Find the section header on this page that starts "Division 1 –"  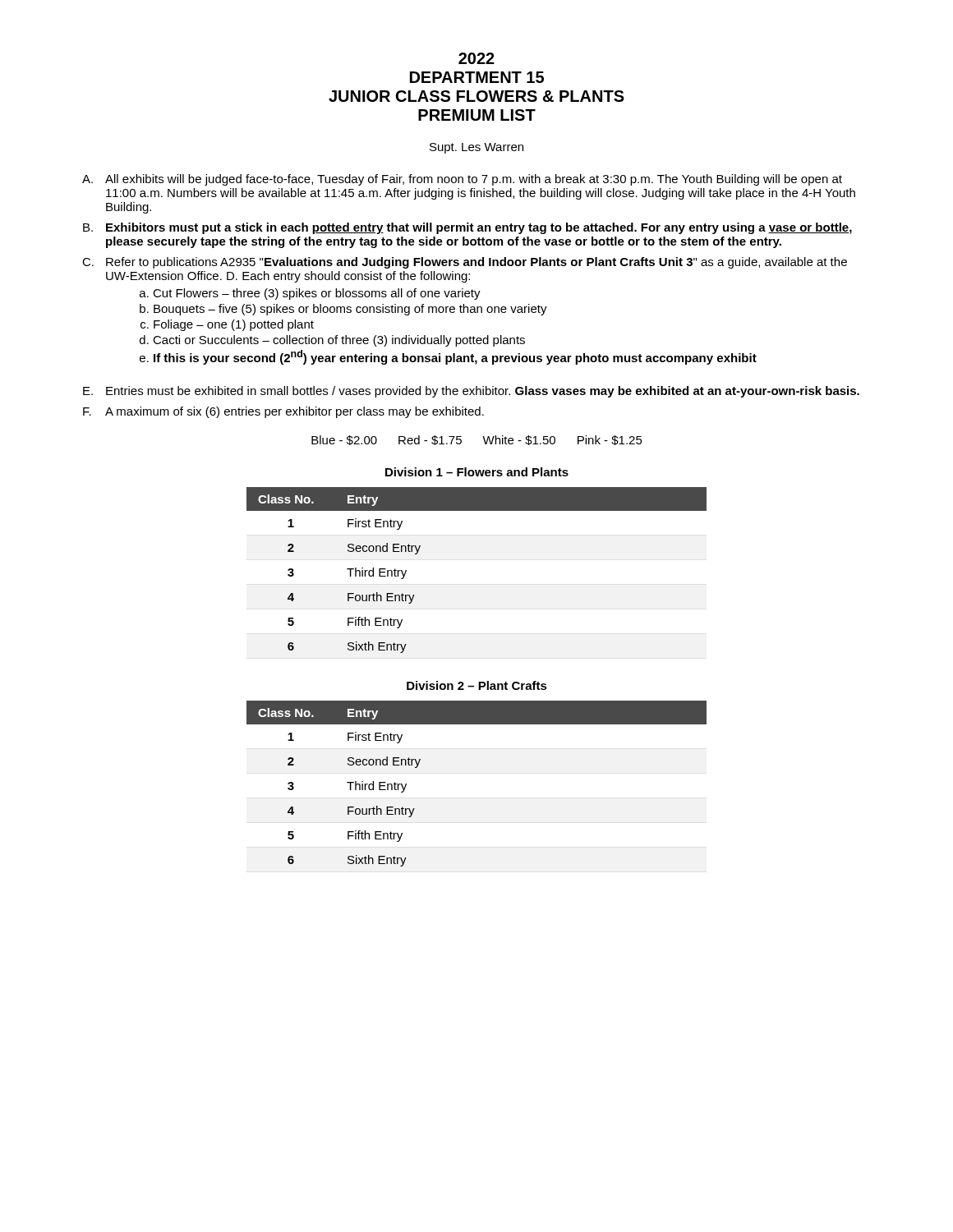coord(476,472)
